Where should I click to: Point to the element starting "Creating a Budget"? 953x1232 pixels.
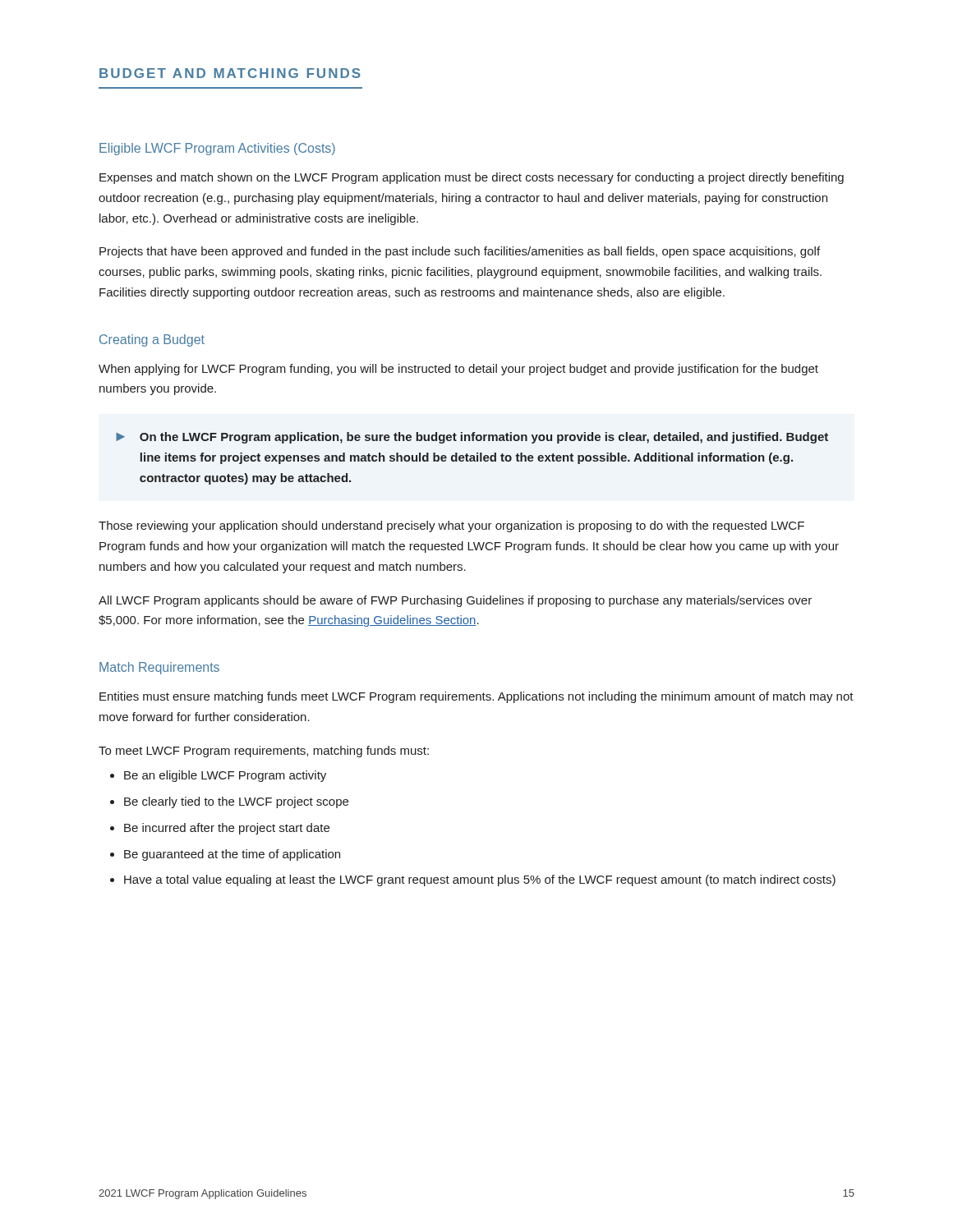tap(152, 340)
